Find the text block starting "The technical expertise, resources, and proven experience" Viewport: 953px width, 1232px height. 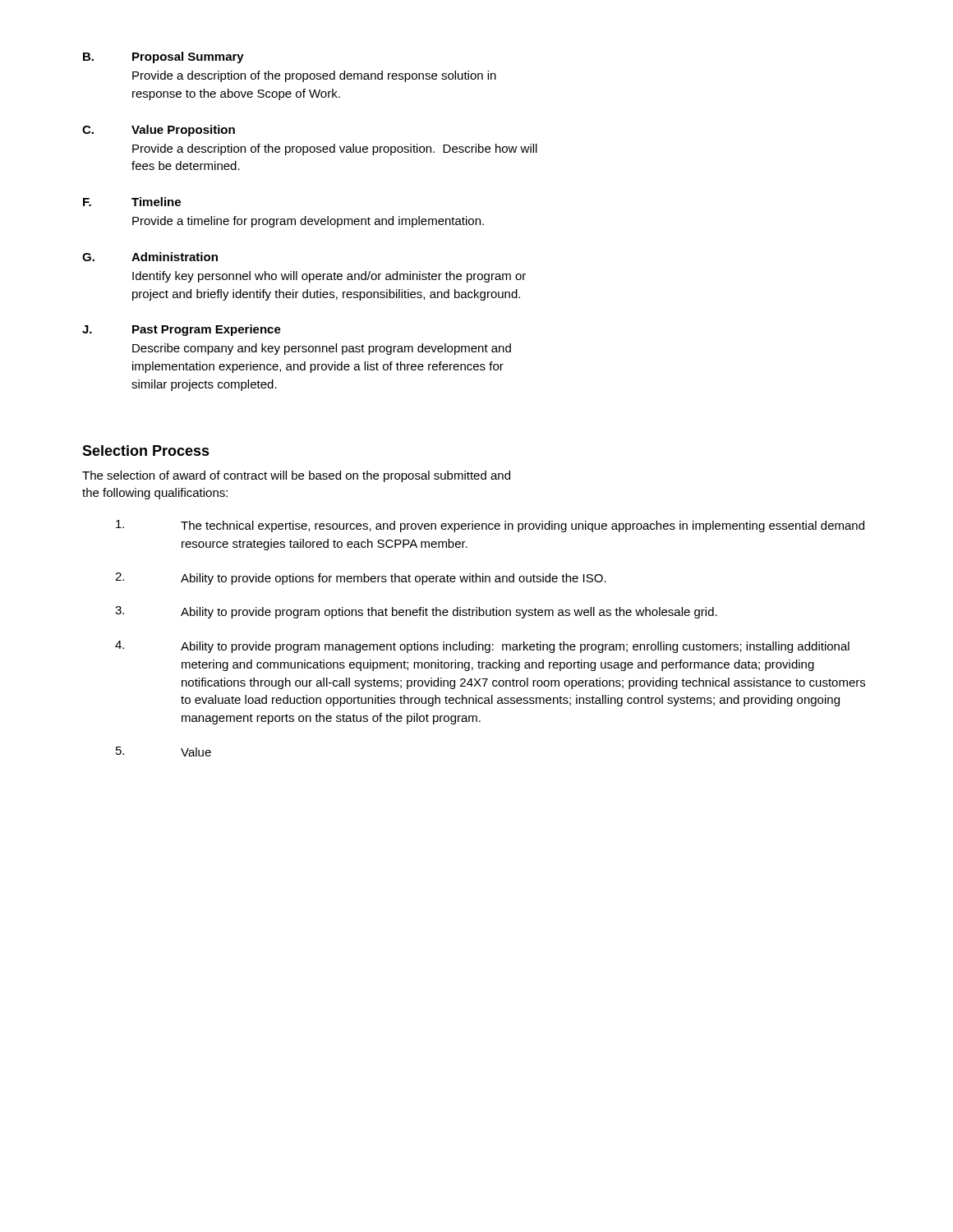click(476, 534)
